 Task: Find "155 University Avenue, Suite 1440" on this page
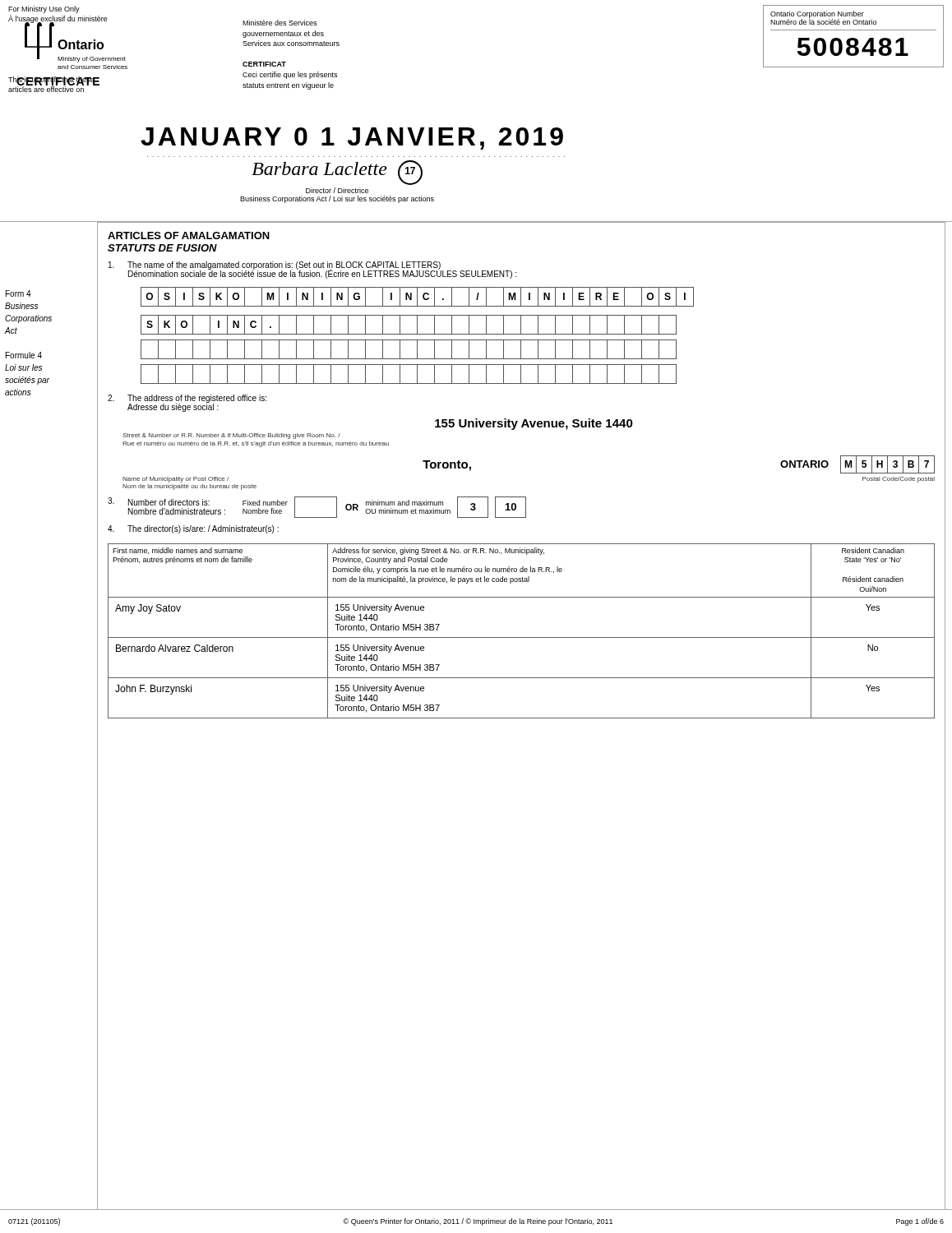pyautogui.click(x=534, y=423)
